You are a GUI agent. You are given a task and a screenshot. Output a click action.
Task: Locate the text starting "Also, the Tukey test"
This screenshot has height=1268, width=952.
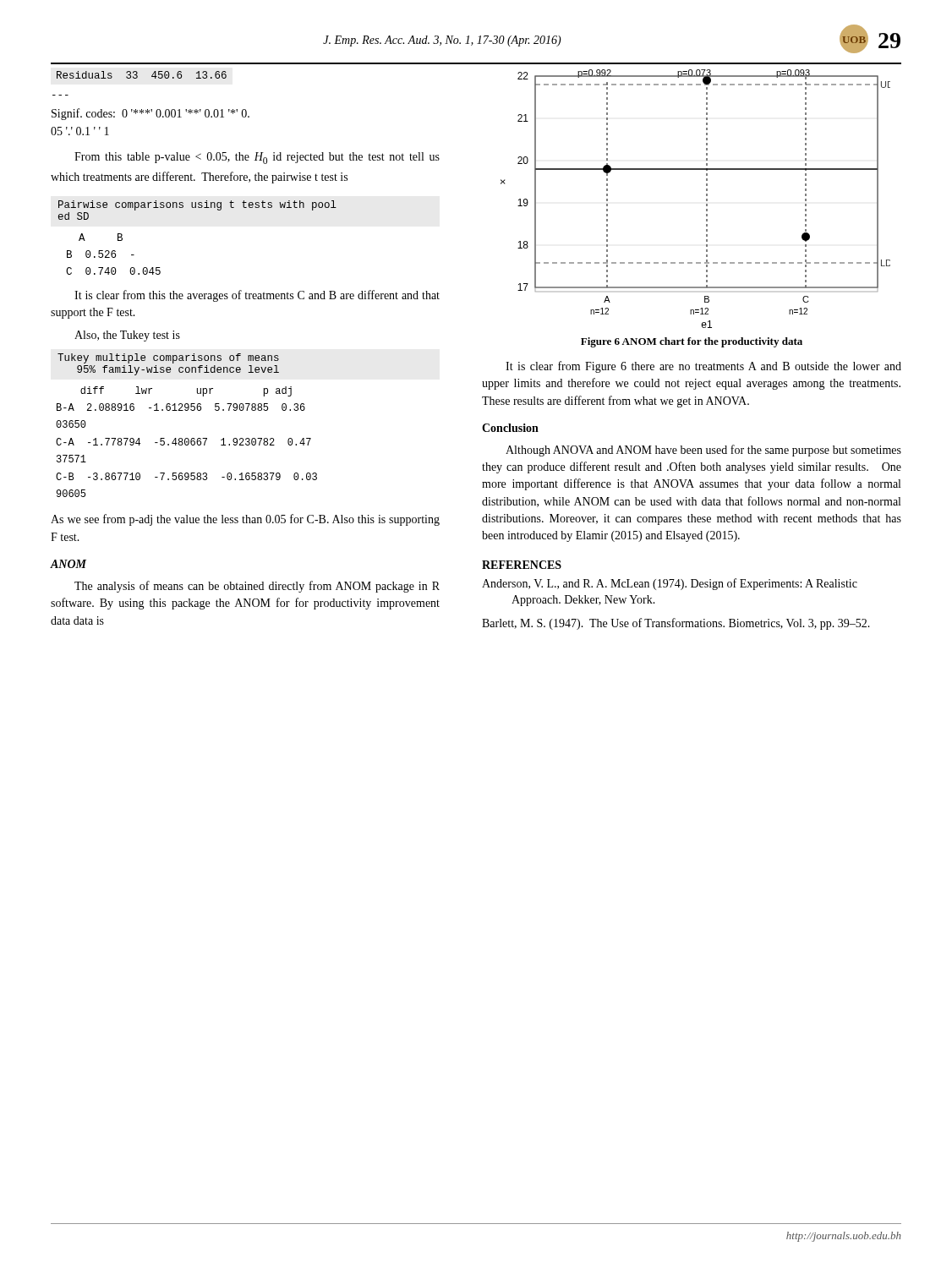point(127,335)
